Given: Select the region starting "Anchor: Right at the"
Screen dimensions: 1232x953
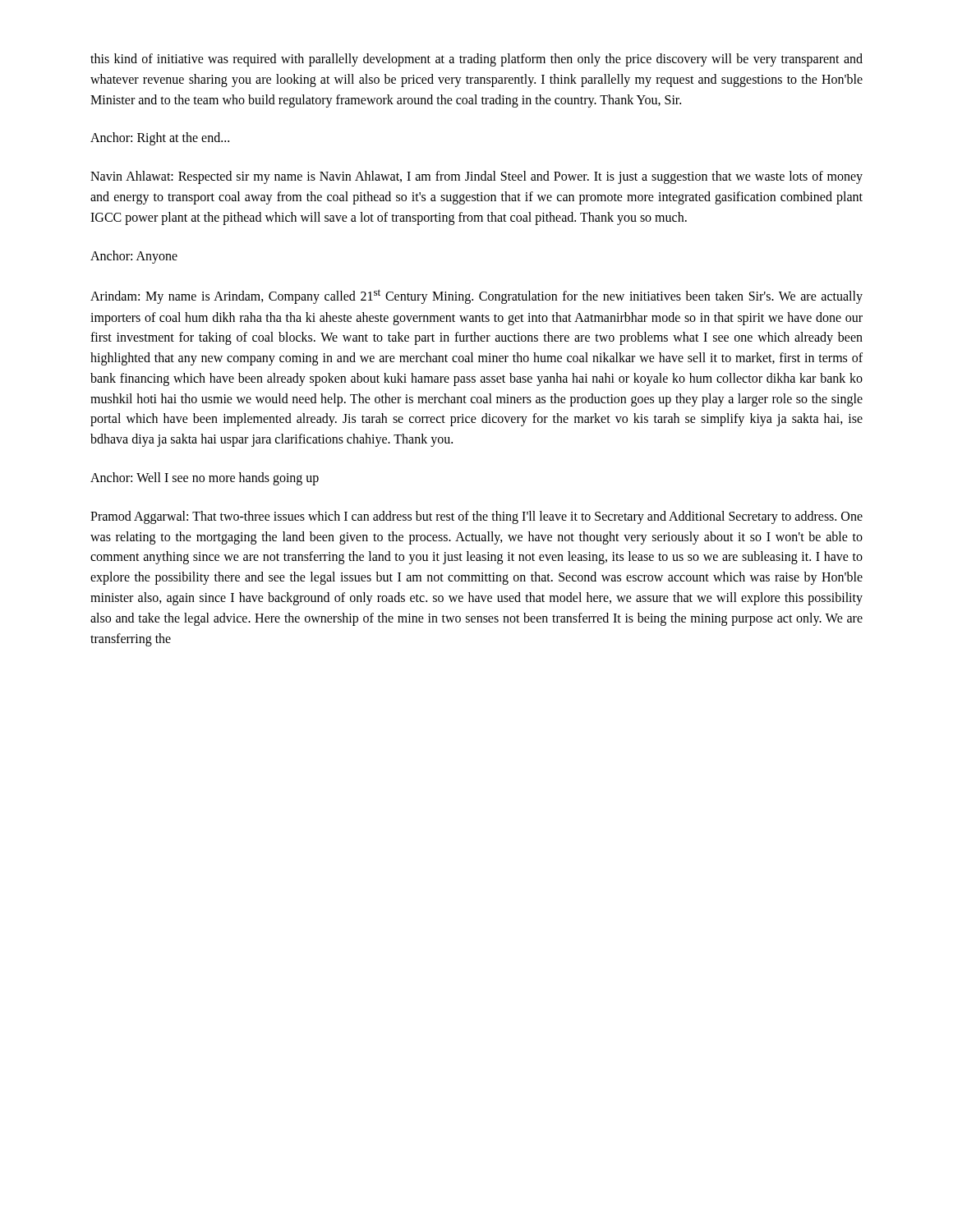Looking at the screenshot, I should [160, 138].
